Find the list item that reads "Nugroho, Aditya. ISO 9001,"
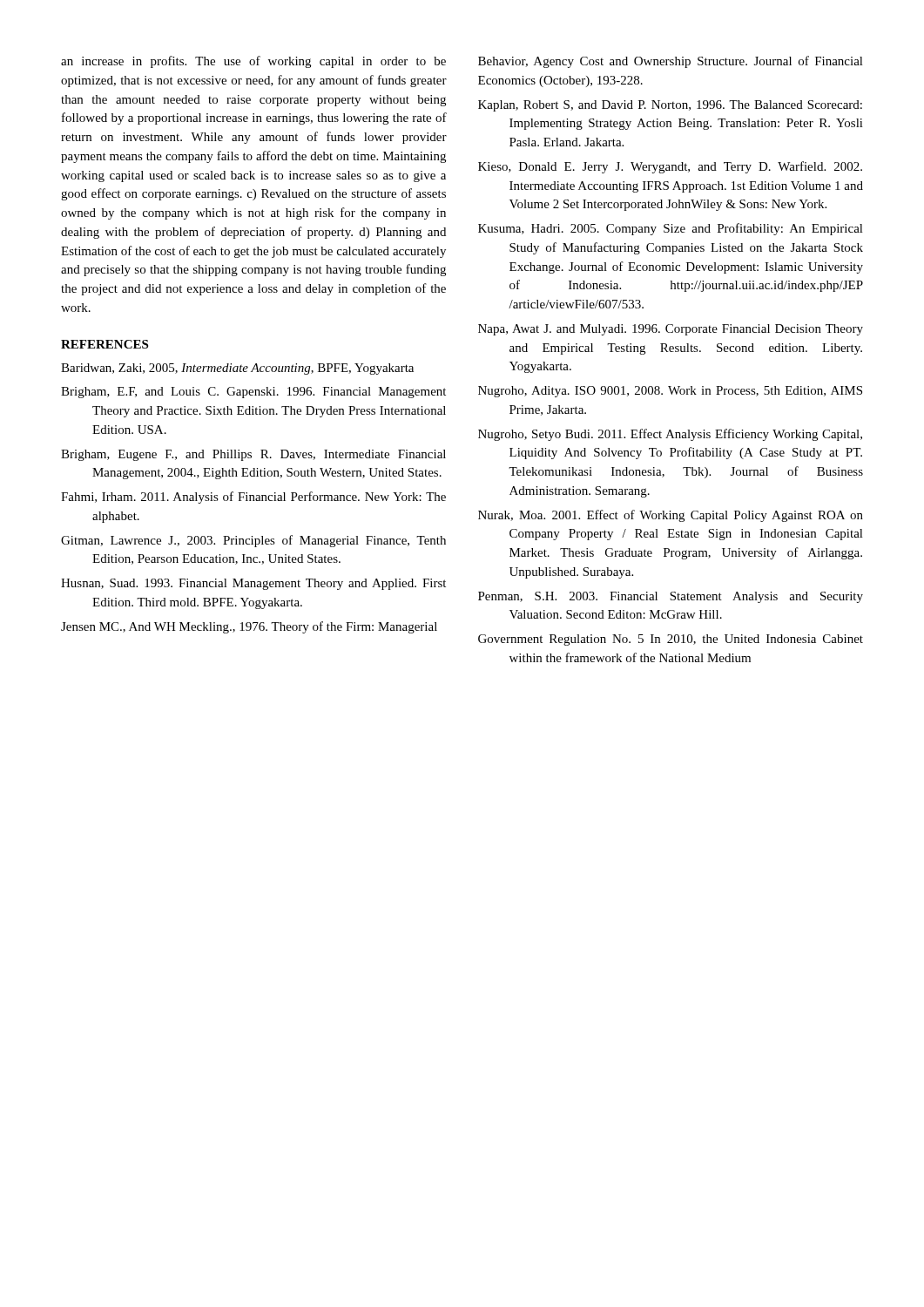 pos(670,400)
